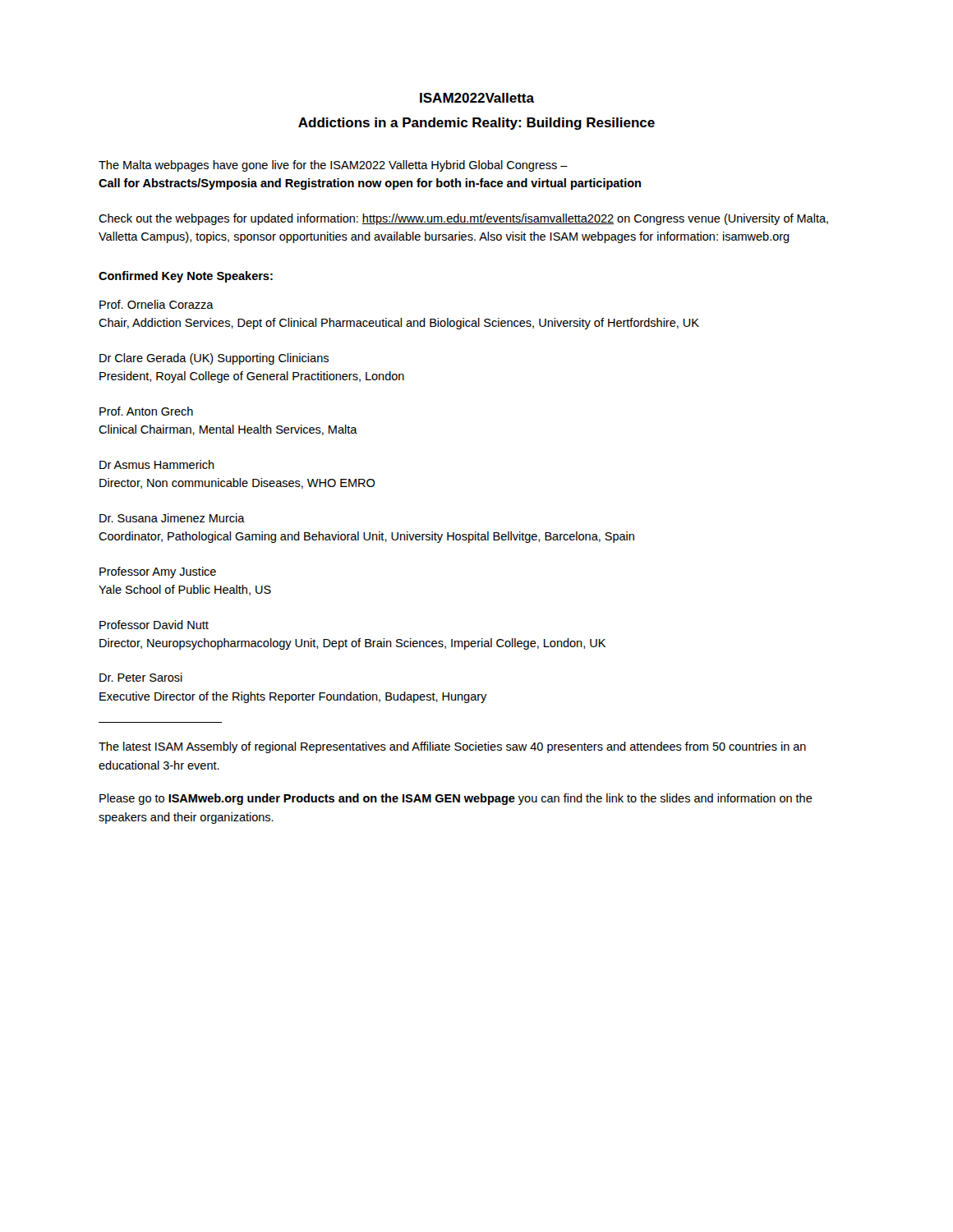Click the passage that begins "Check out the webpages for"

464,228
